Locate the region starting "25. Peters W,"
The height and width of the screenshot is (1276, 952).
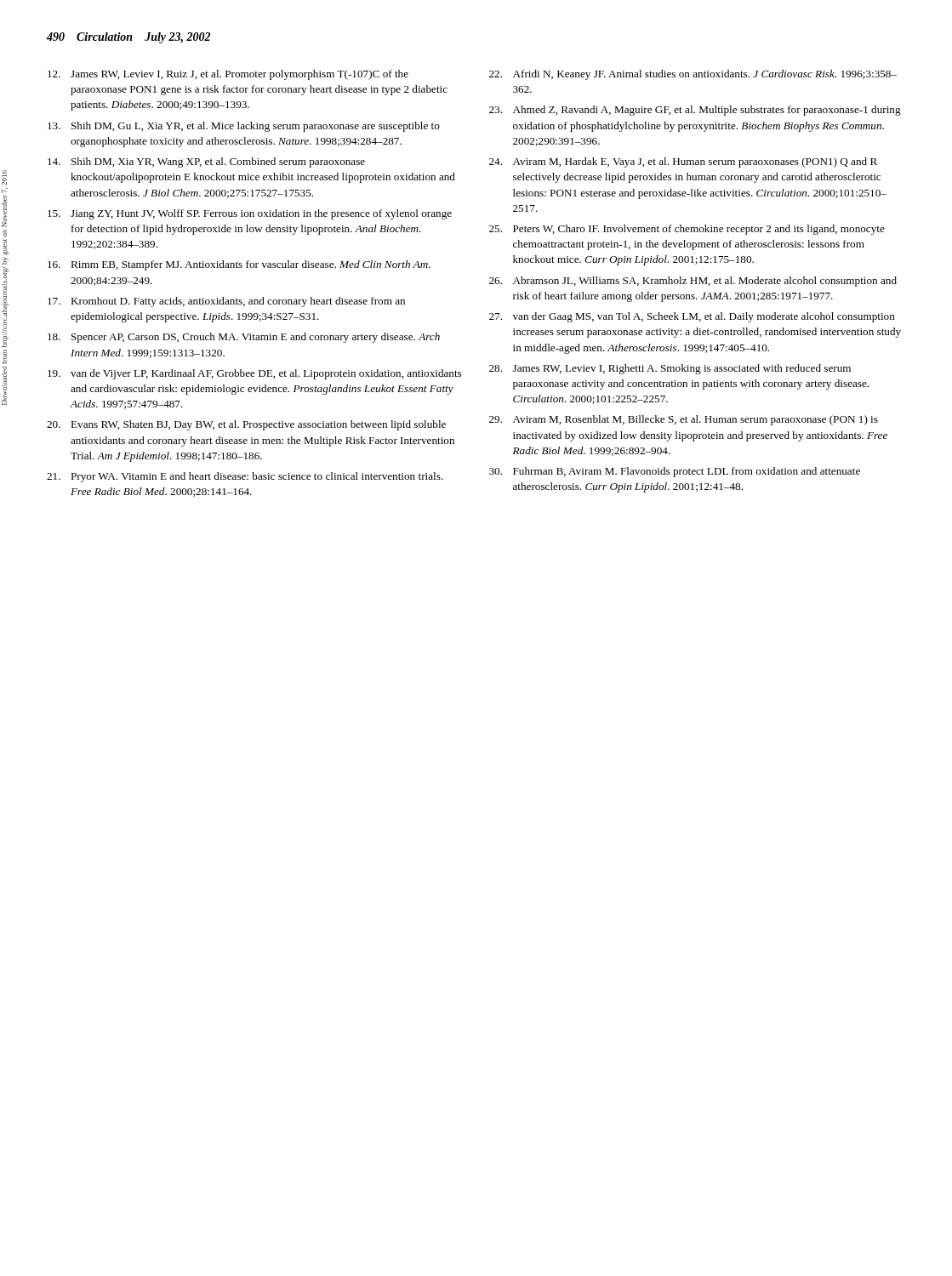point(697,244)
